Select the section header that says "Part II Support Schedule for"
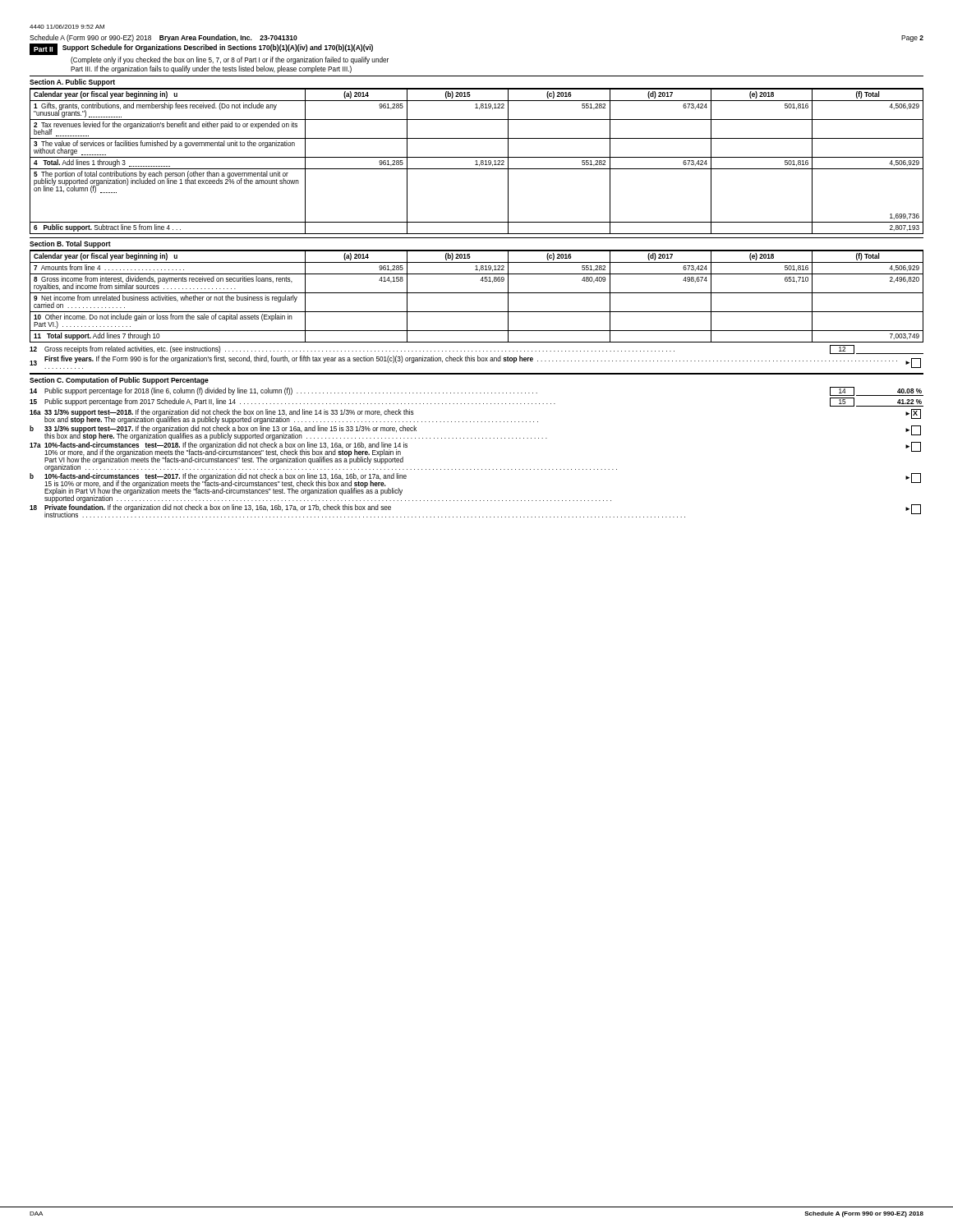Image resolution: width=953 pixels, height=1232 pixels. (201, 49)
